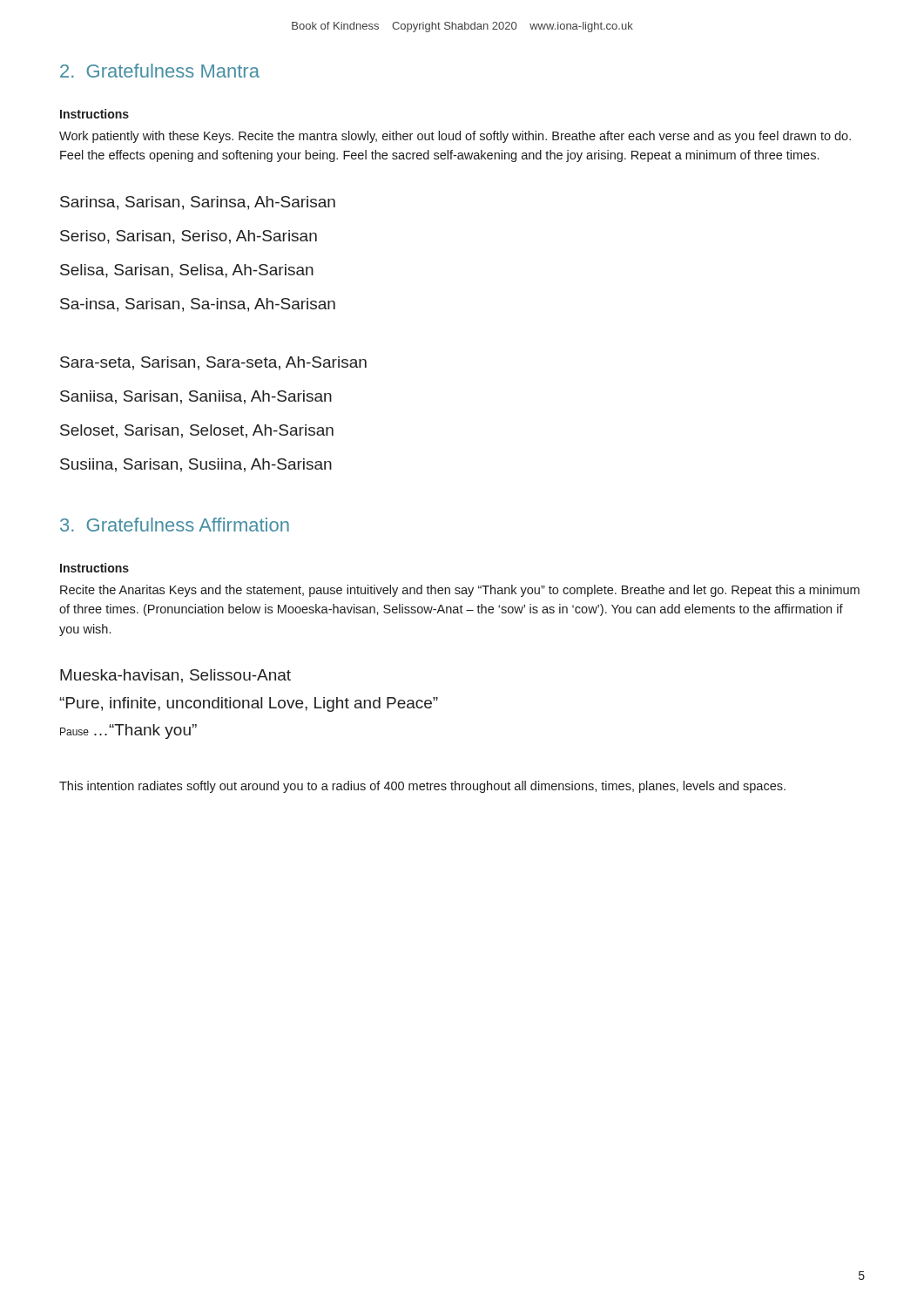Find the list item that says "Sara-seta, Sarisan, Sara-seta, Ah-Sarisan"
This screenshot has height=1307, width=924.
coord(213,362)
